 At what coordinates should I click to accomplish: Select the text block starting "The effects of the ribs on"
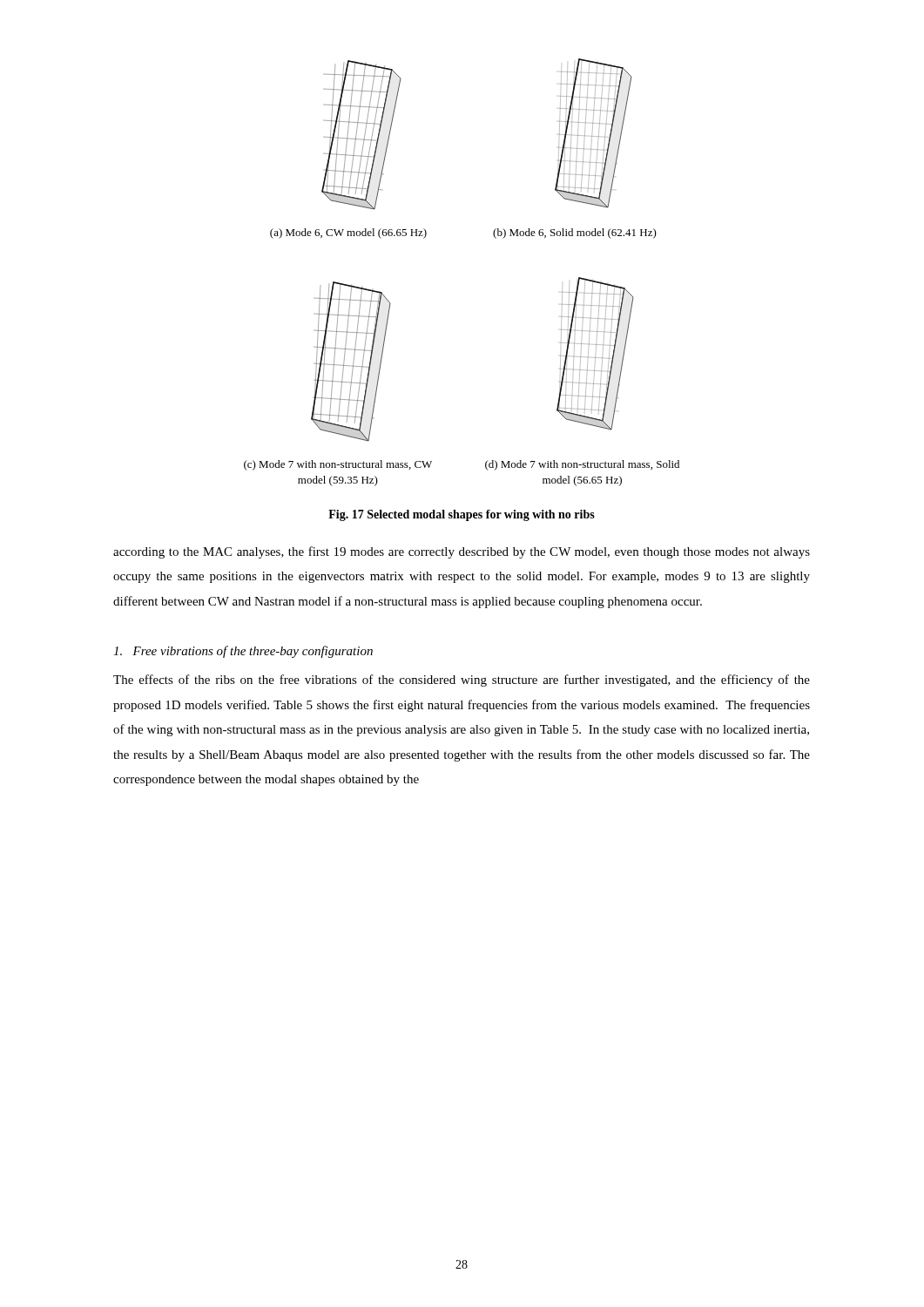462,729
